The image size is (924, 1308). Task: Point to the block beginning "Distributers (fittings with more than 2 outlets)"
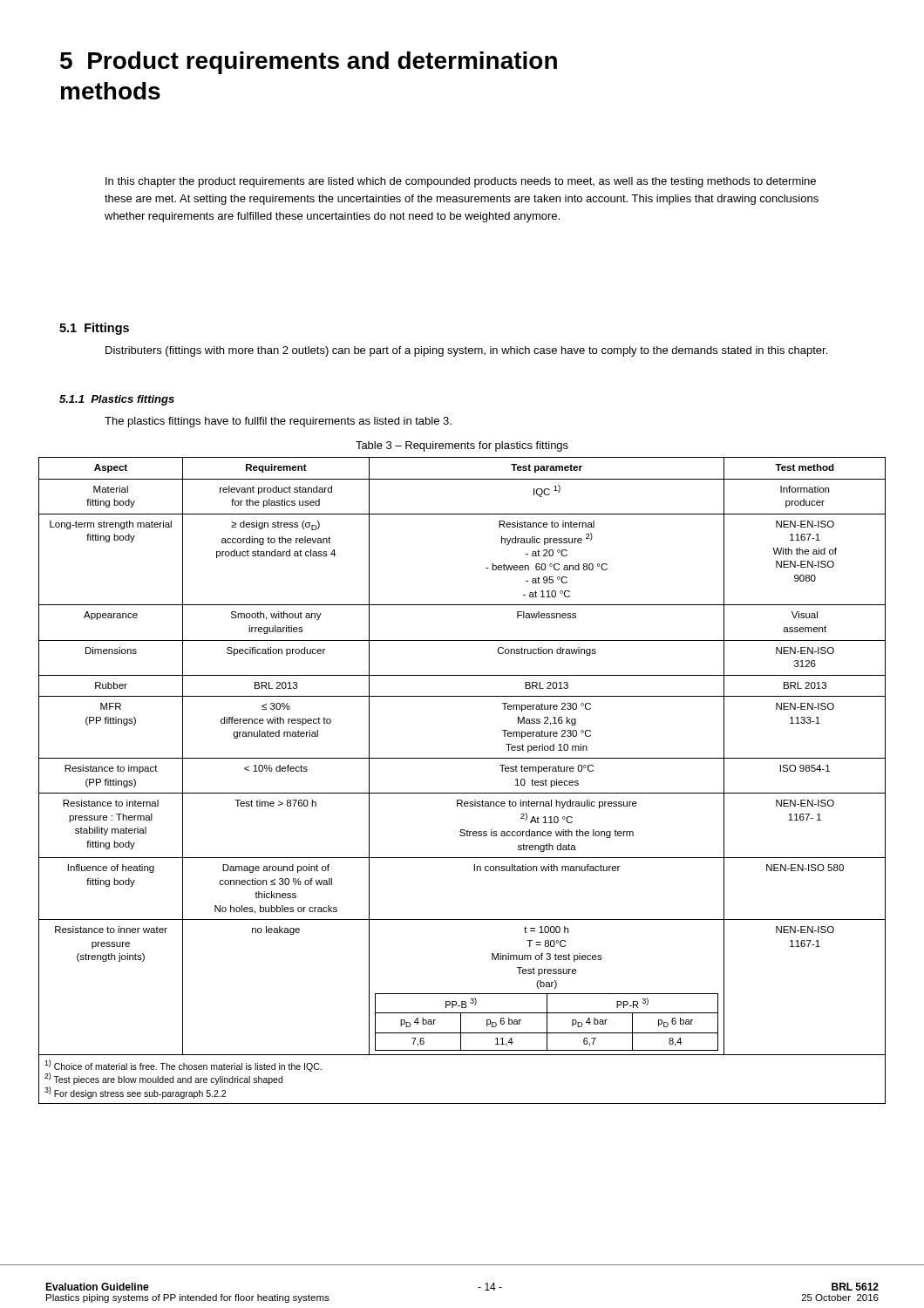pyautogui.click(x=466, y=350)
